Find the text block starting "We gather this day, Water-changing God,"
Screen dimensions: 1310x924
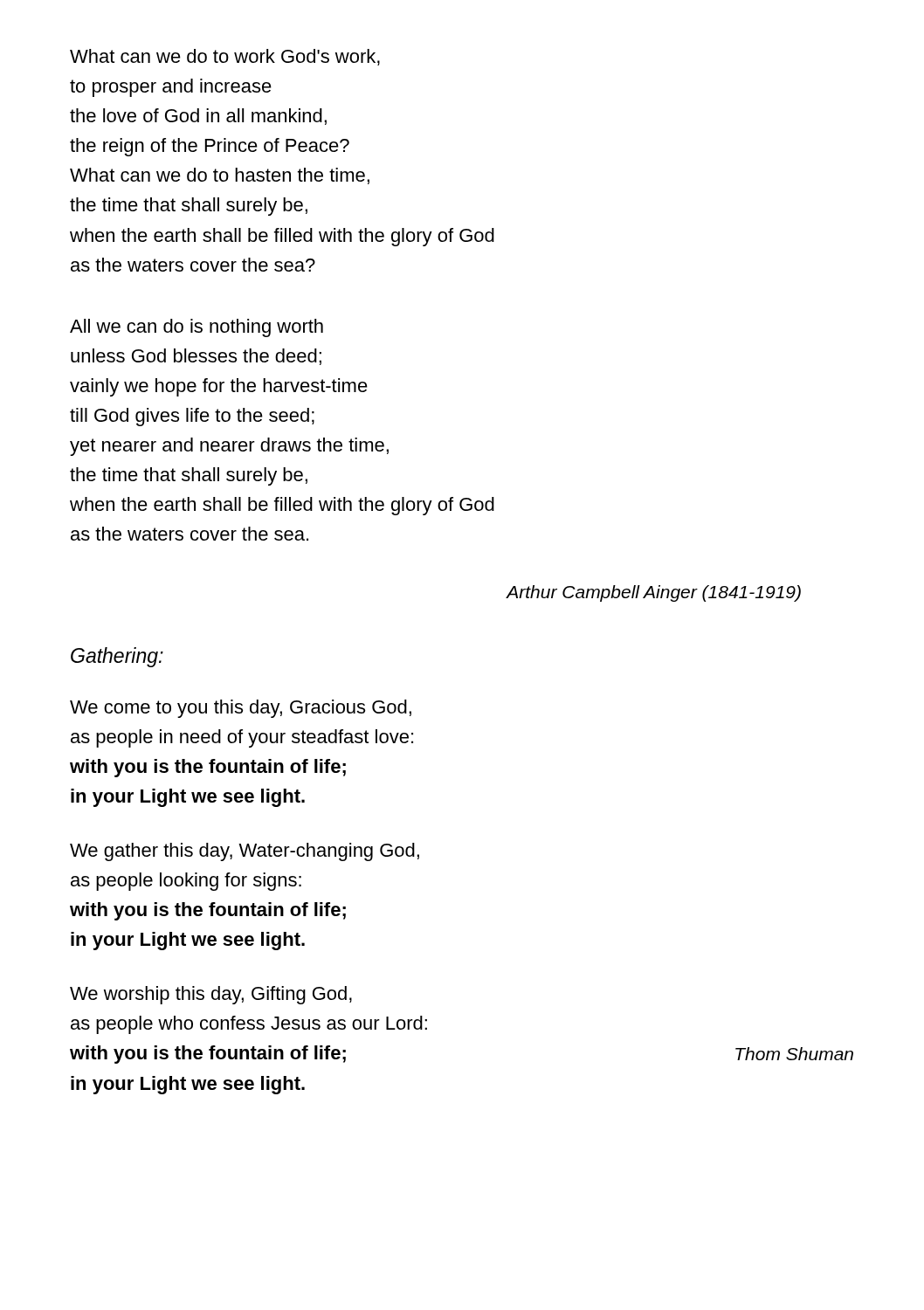click(245, 895)
